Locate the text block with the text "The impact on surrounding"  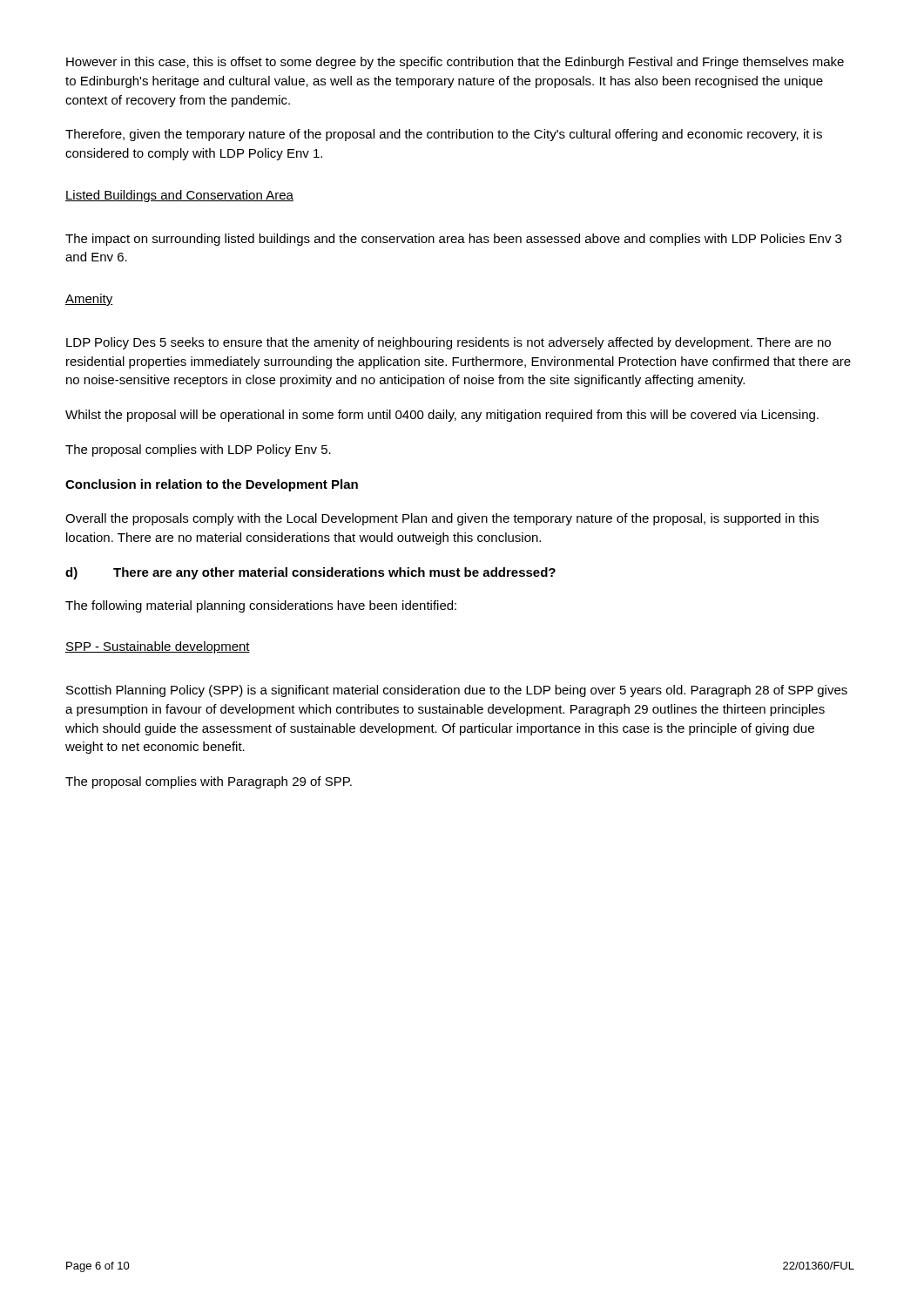pyautogui.click(x=454, y=247)
